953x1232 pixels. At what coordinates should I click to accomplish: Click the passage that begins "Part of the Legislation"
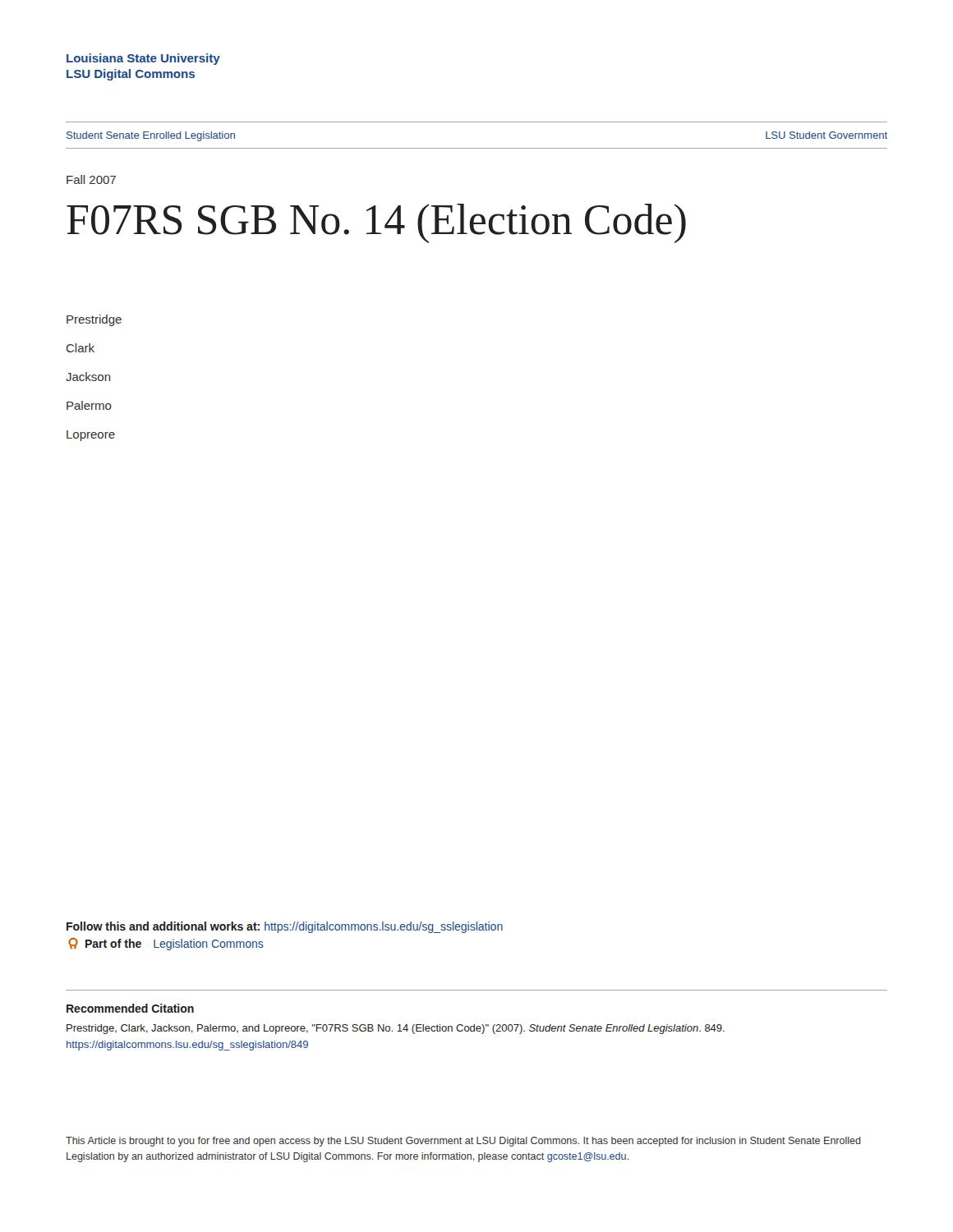point(165,944)
